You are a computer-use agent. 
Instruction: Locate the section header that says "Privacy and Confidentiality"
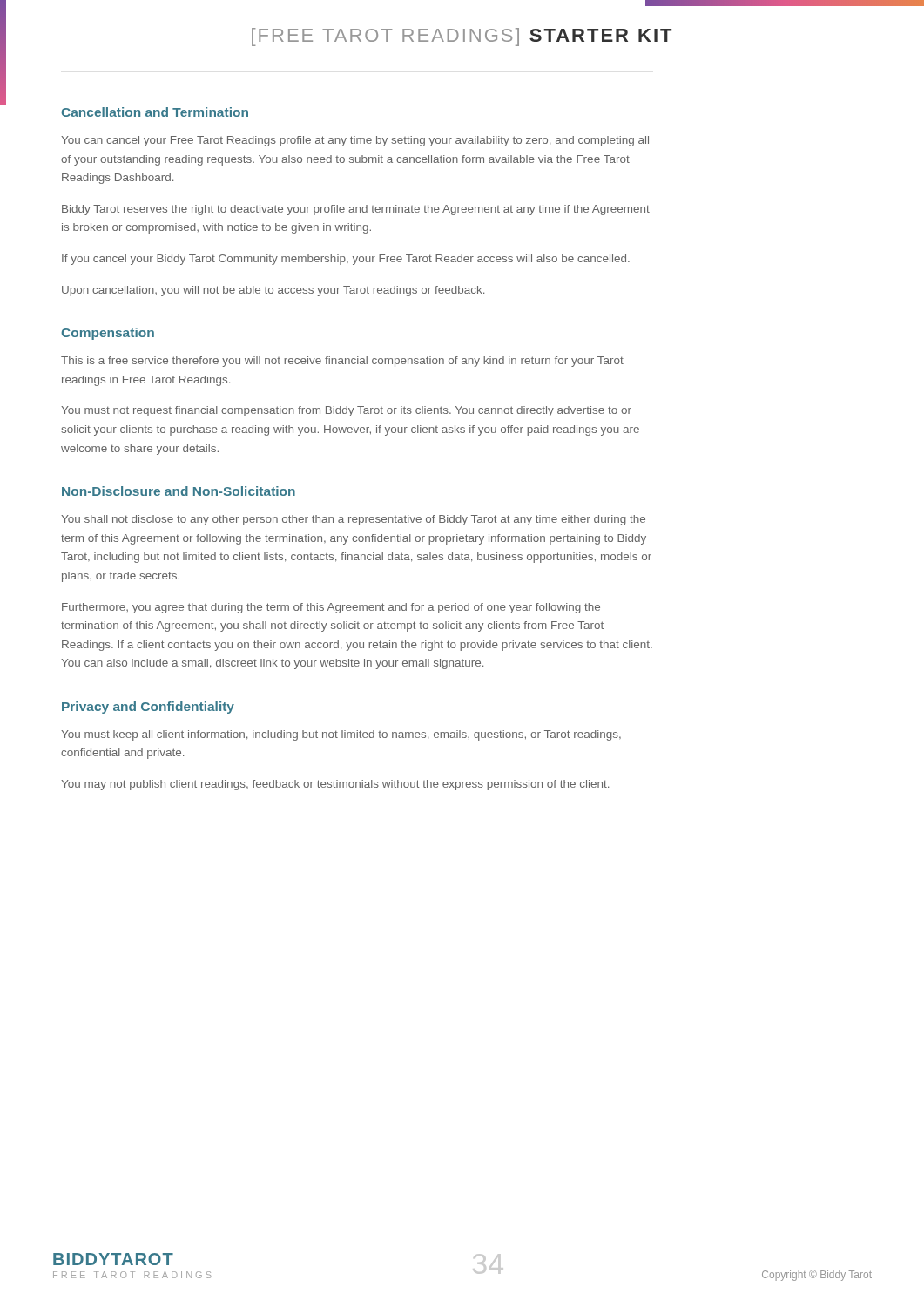click(x=148, y=706)
